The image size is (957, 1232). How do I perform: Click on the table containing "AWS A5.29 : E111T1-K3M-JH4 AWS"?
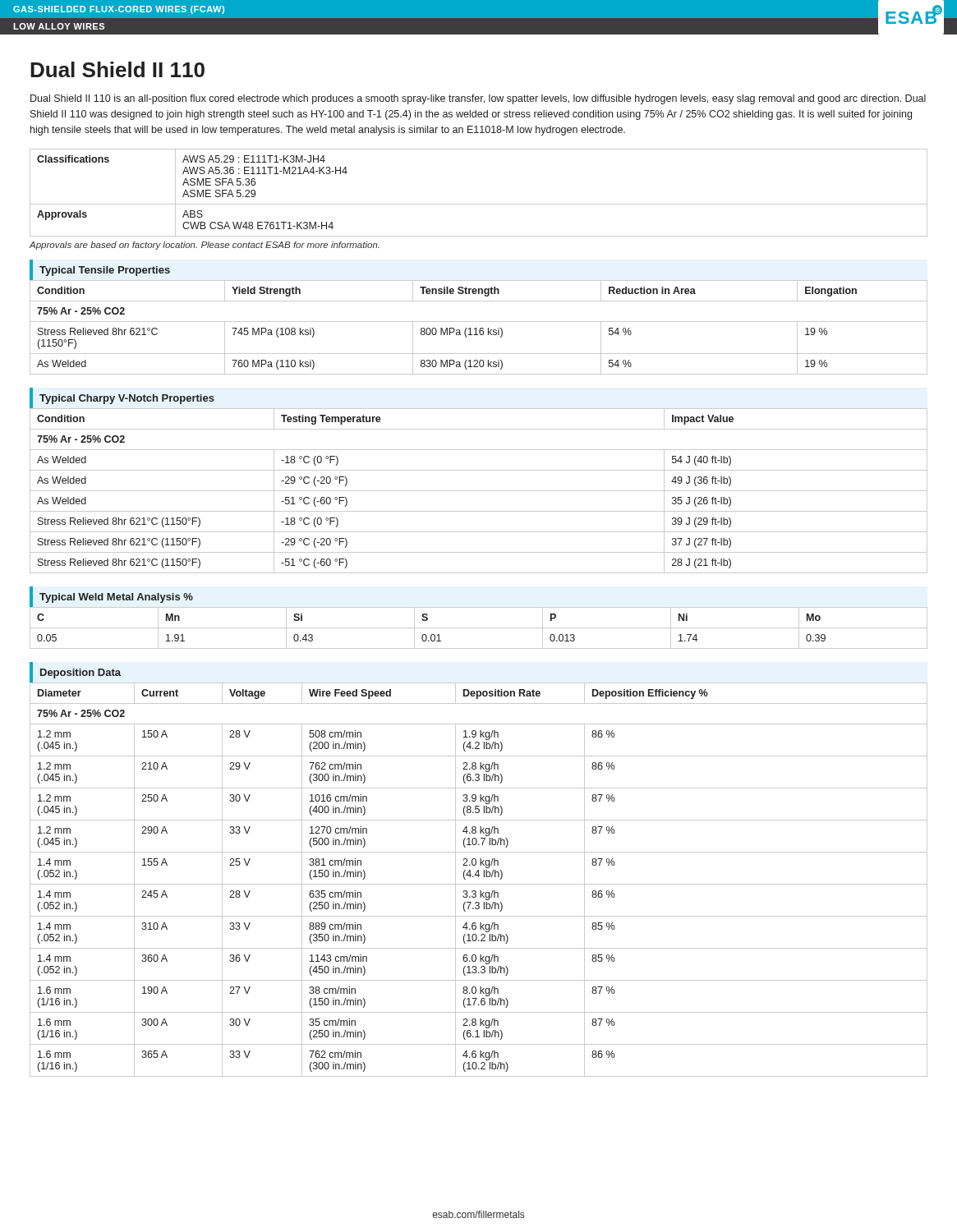click(478, 193)
